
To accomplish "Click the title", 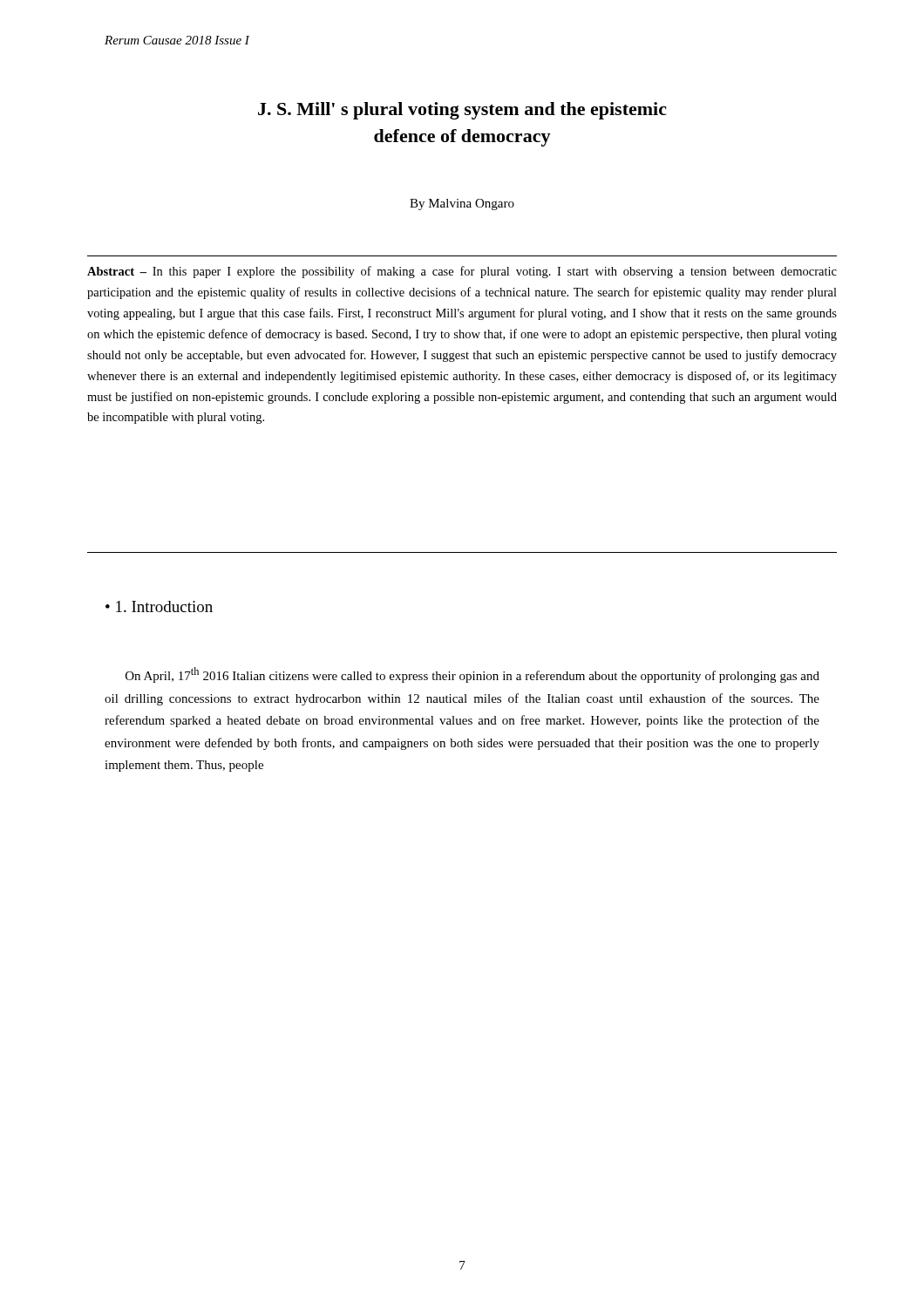I will [x=462, y=123].
